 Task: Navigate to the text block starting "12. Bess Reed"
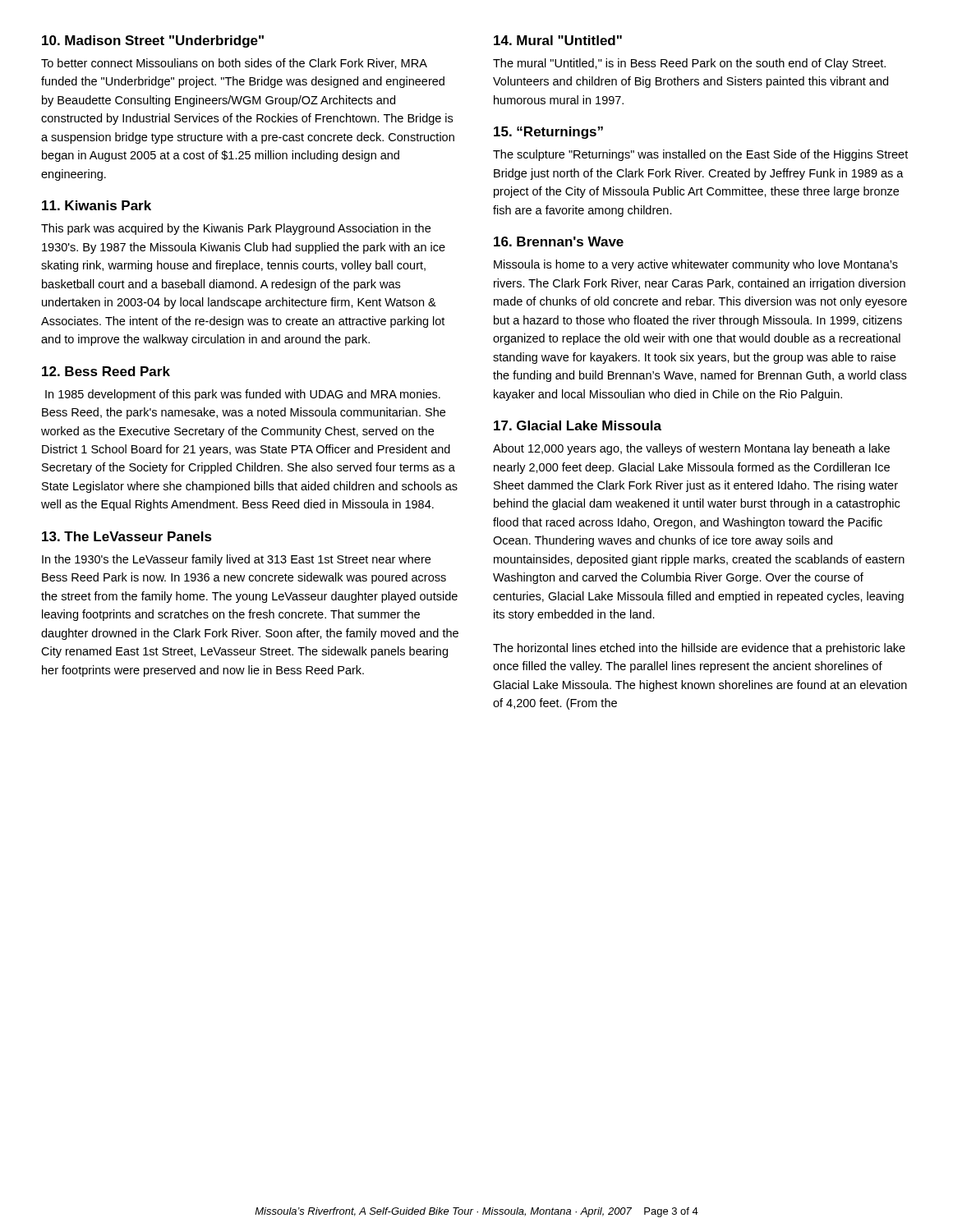[106, 371]
